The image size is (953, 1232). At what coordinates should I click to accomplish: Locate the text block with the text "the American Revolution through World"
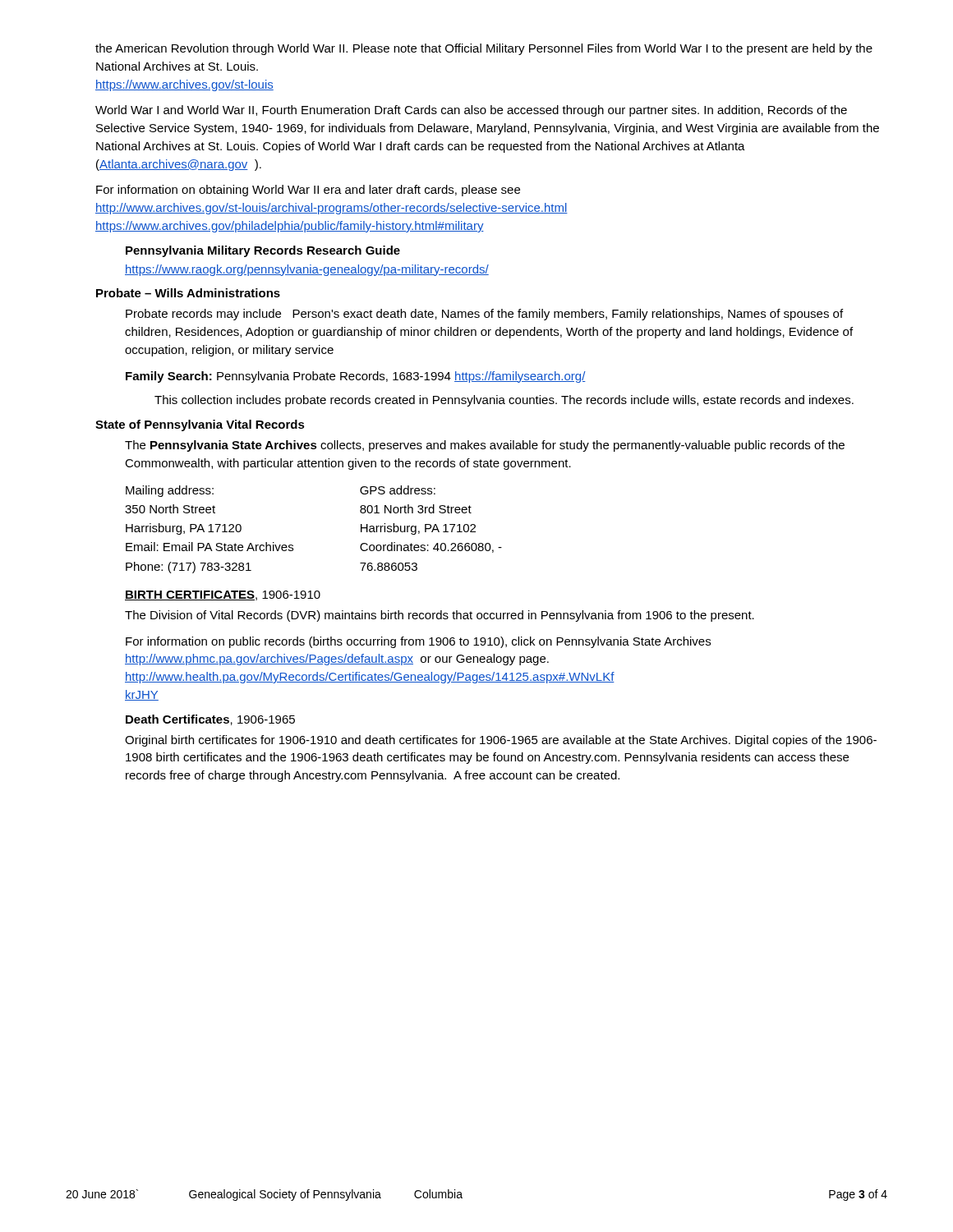484,49
